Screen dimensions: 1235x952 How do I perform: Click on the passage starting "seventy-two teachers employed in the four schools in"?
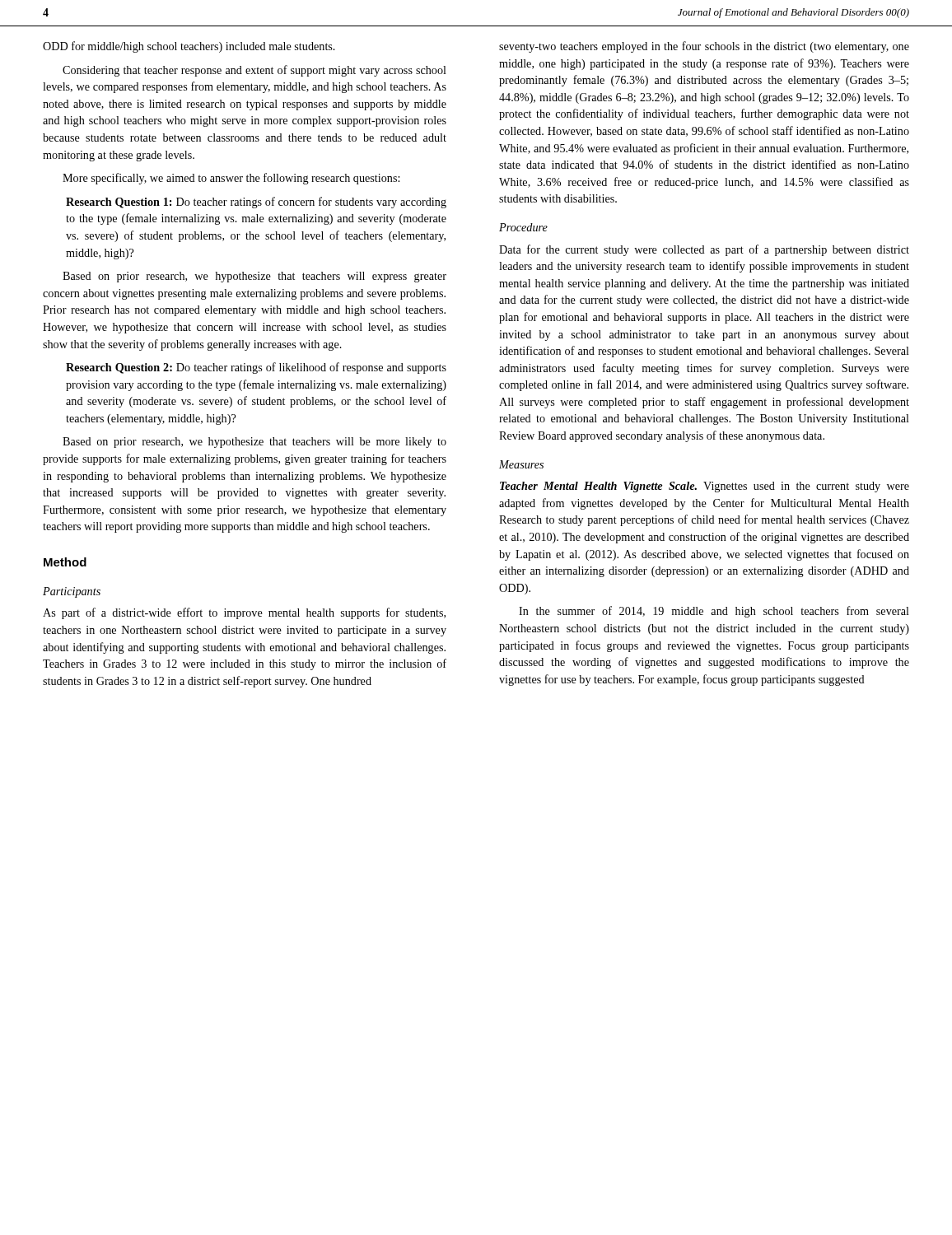(704, 123)
